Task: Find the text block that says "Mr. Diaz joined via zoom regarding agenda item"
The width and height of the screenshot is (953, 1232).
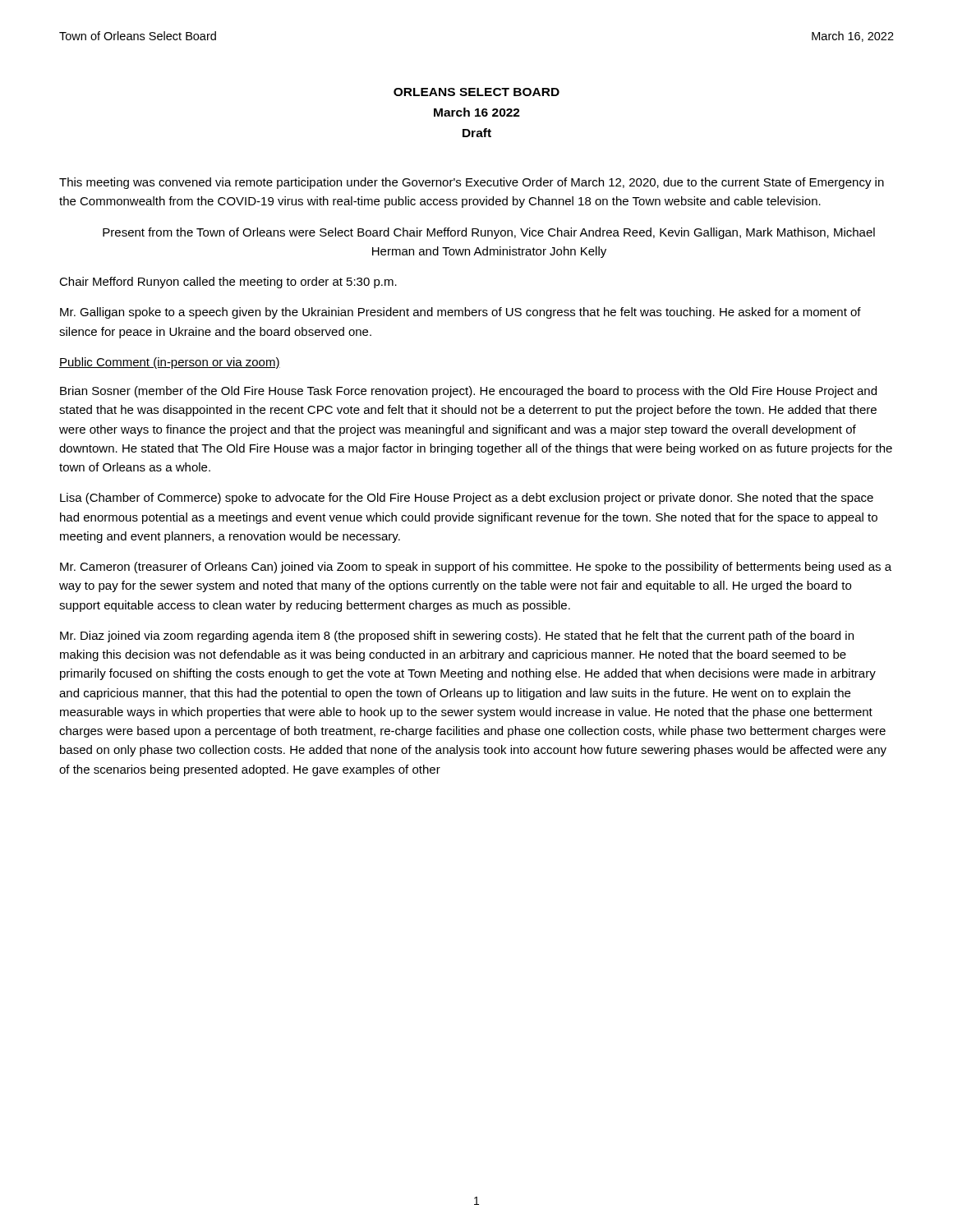Action: coord(476,702)
